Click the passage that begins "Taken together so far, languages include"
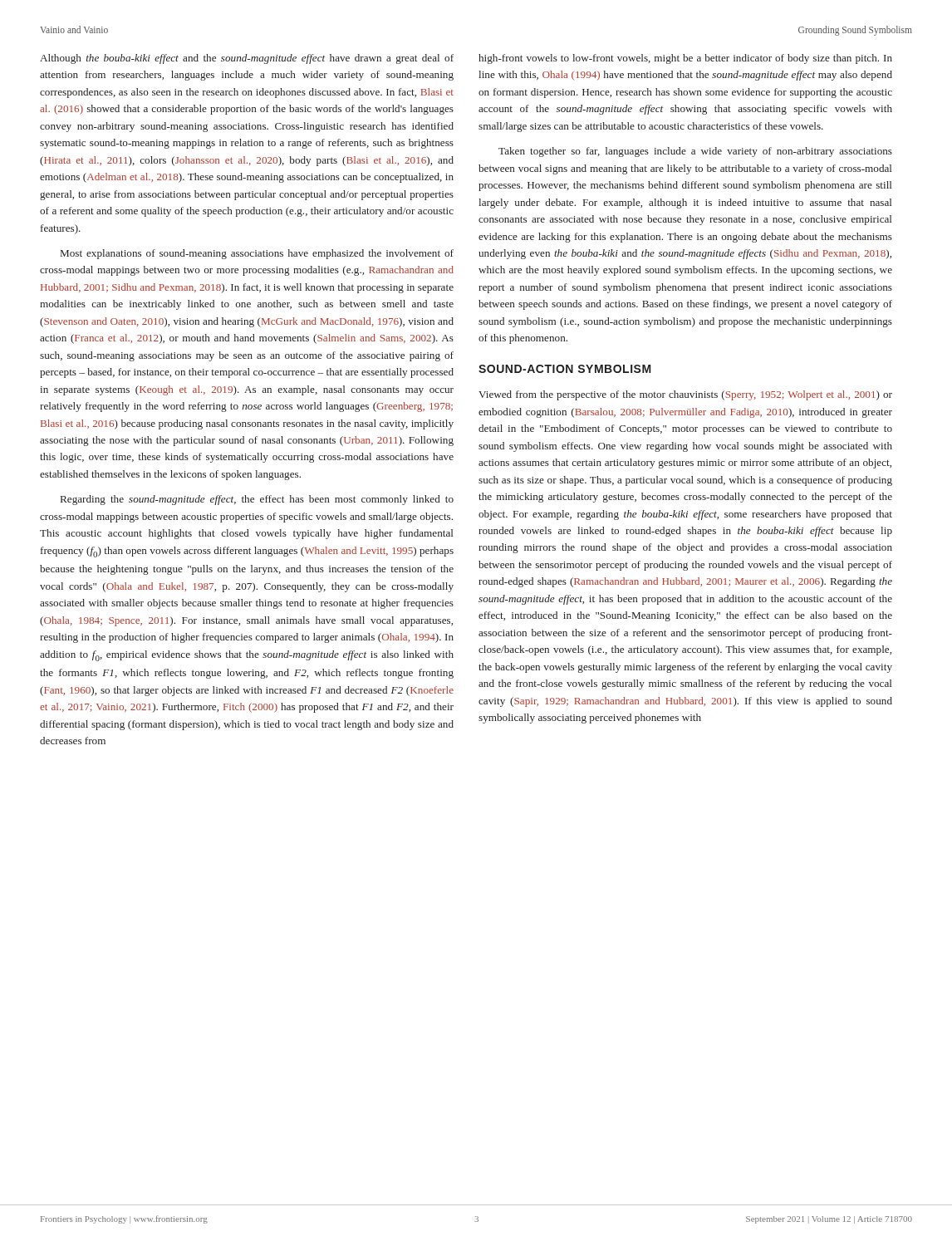 (685, 245)
